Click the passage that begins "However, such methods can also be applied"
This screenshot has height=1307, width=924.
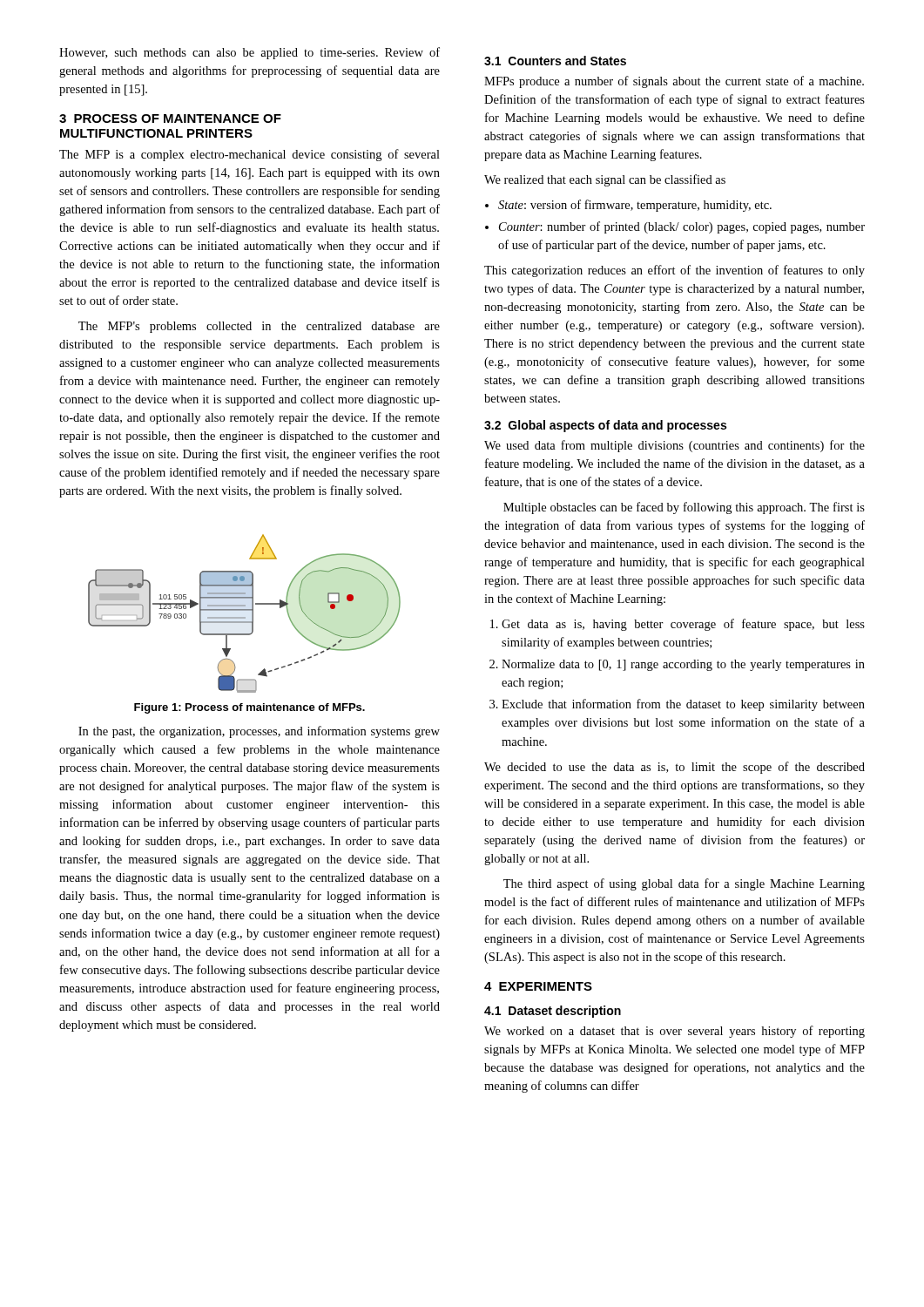coord(250,71)
